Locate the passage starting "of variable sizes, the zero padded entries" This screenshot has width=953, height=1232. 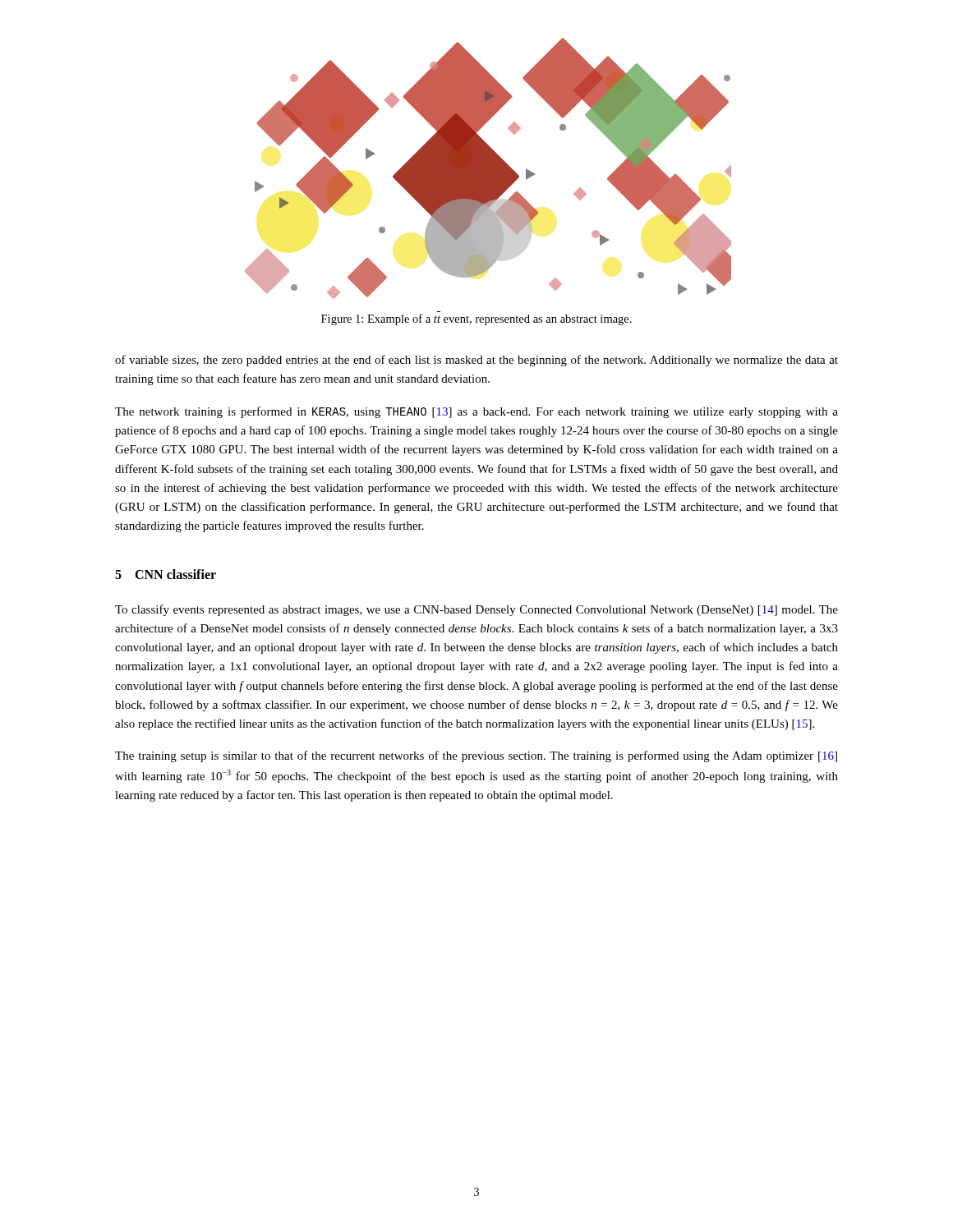[476, 369]
